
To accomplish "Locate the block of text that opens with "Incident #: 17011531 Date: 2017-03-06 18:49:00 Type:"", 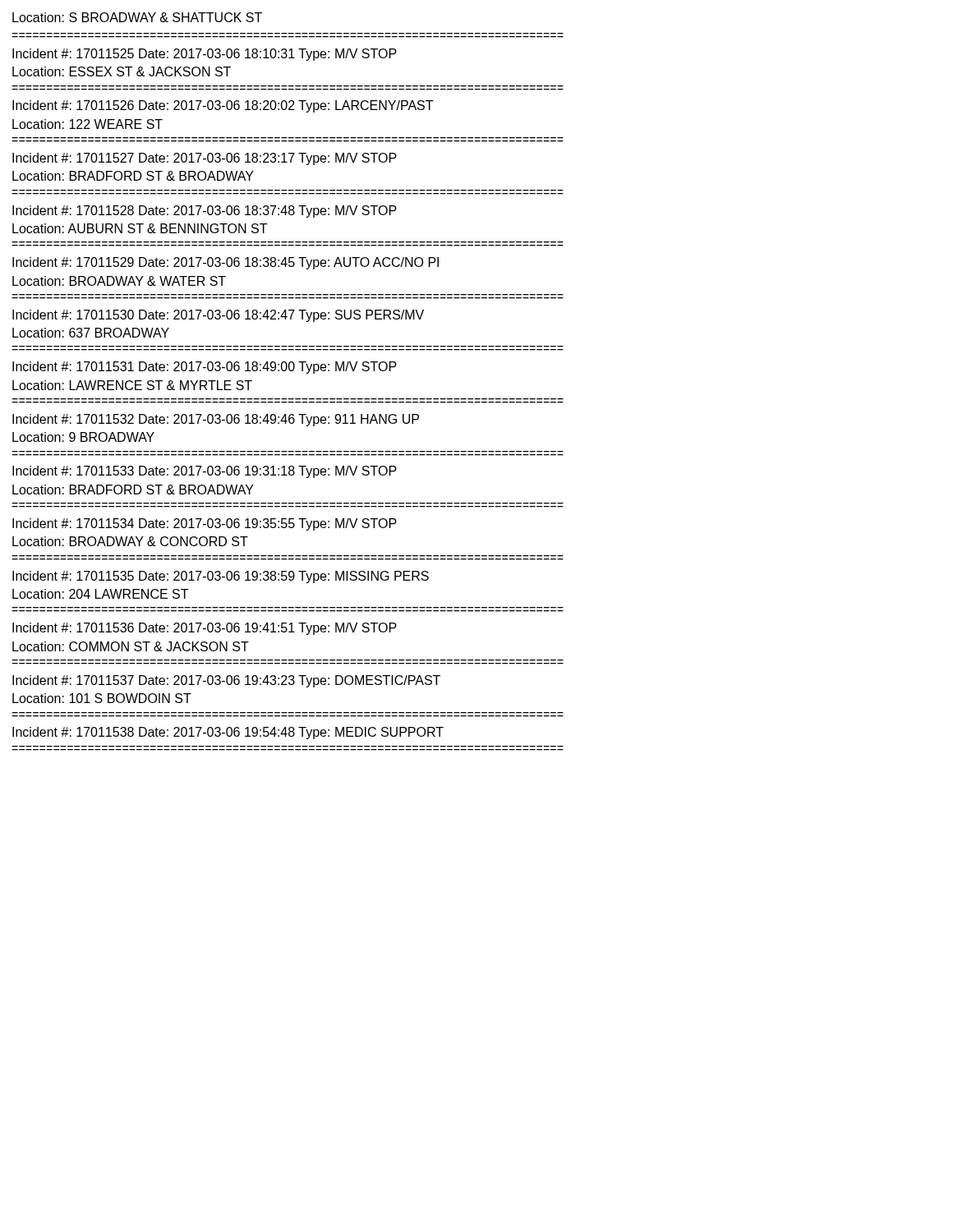I will click(x=205, y=368).
